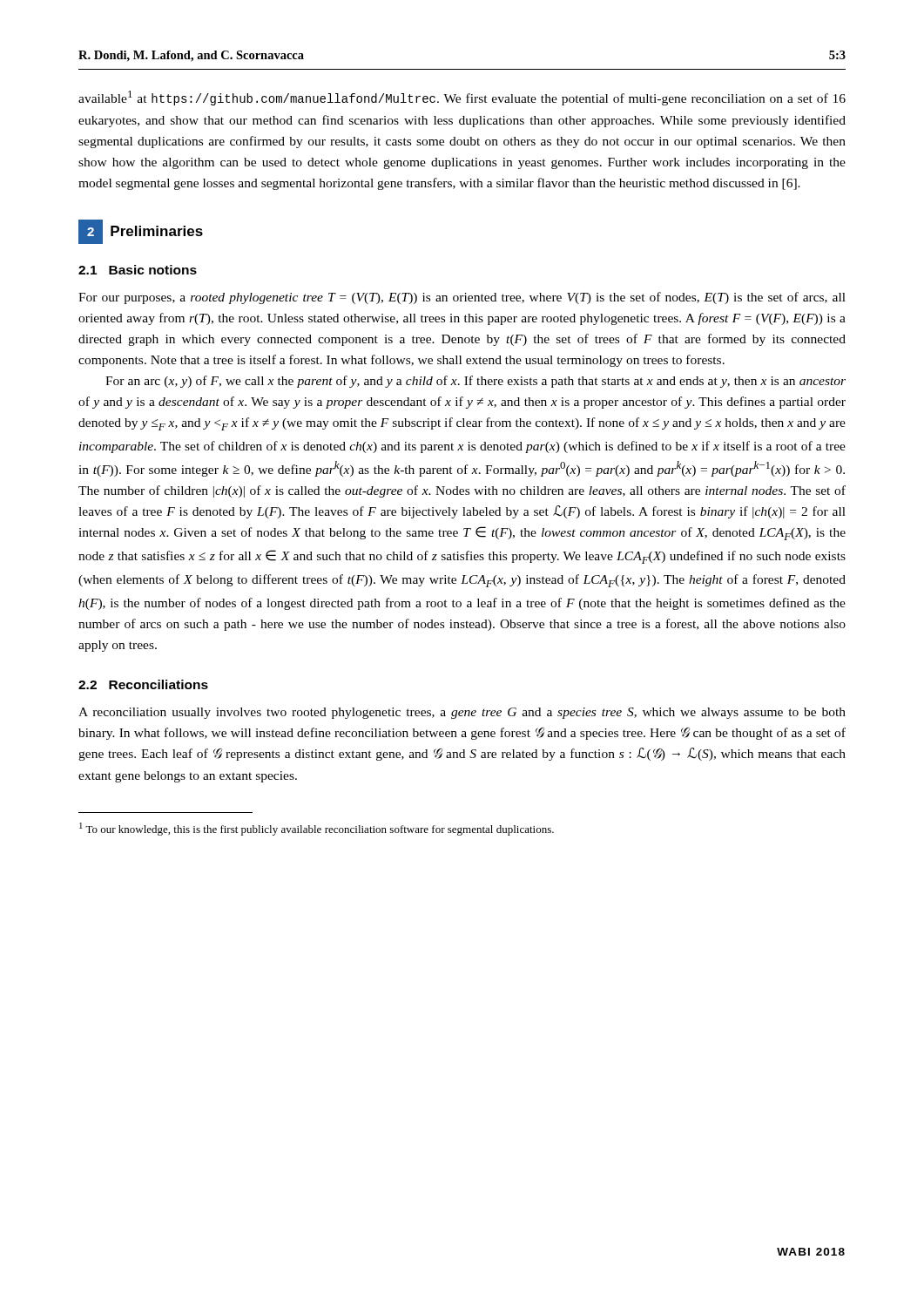Select the passage starting "2.2 Reconciliations"
The width and height of the screenshot is (924, 1307).
[x=143, y=685]
